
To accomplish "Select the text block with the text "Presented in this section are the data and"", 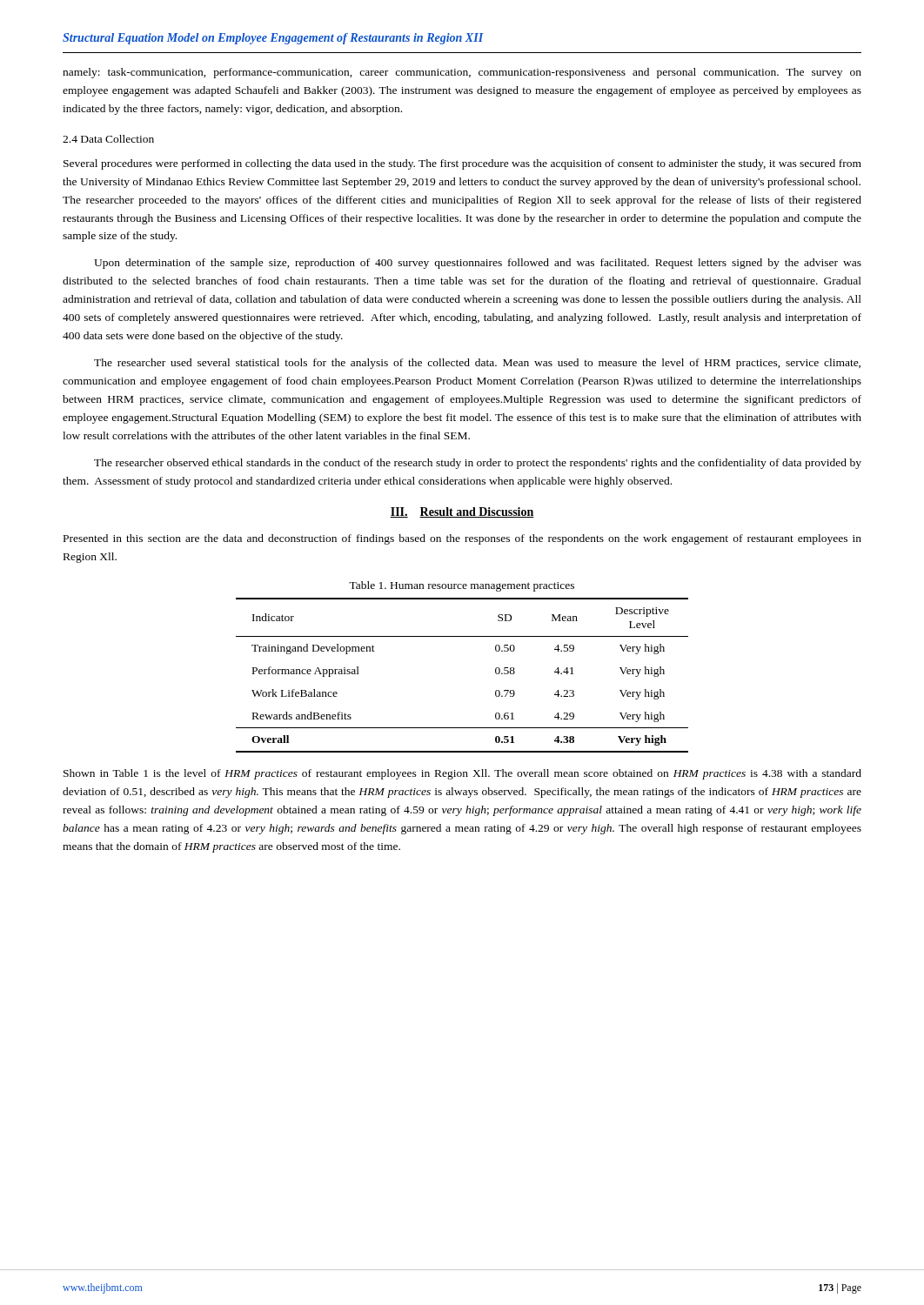I will click(462, 548).
